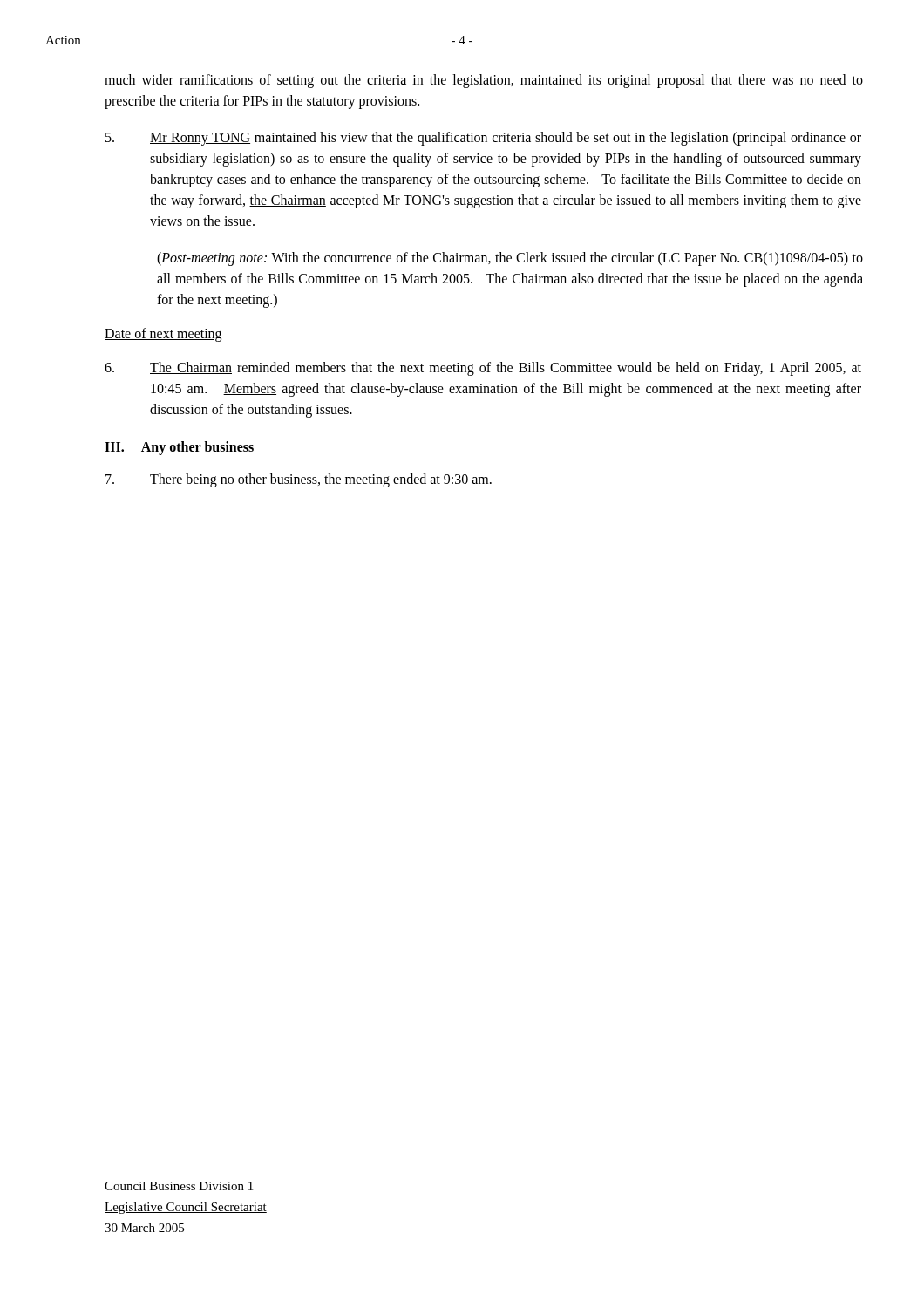Find the block starting "There being no other business,"
Image resolution: width=924 pixels, height=1308 pixels.
click(483, 480)
